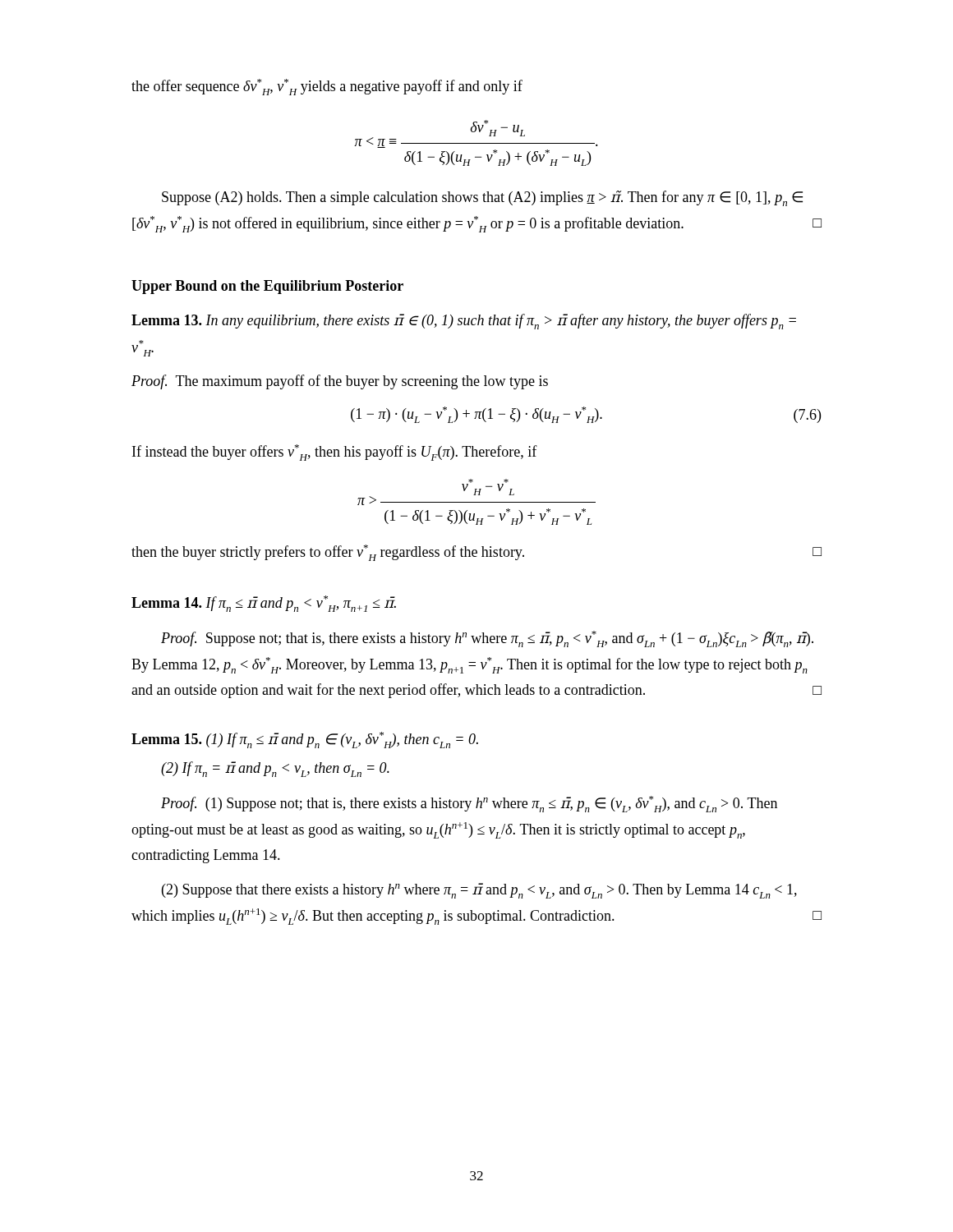Locate the formula that says "π < π"
This screenshot has height=1232, width=953.
pyautogui.click(x=476, y=143)
